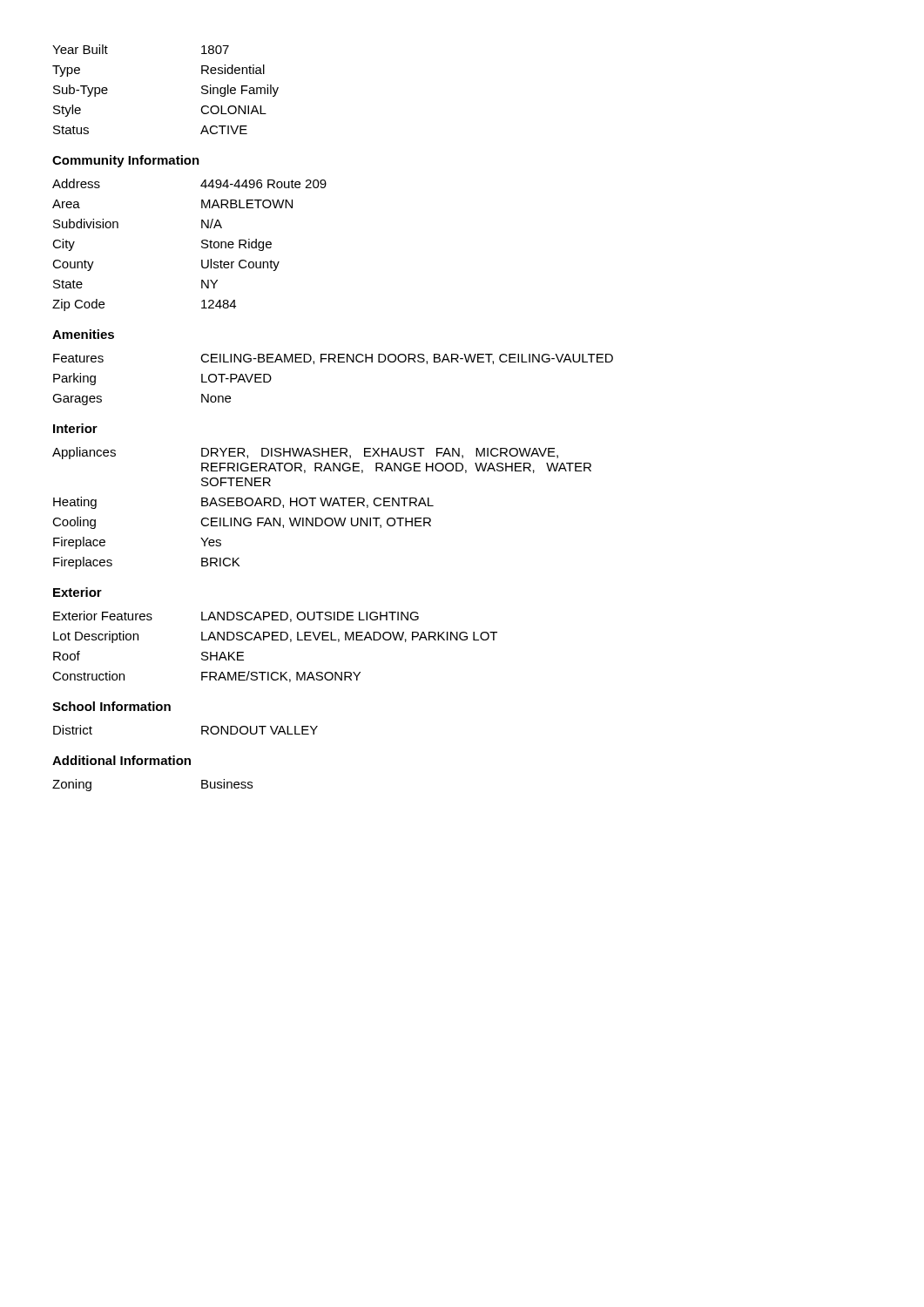Click on the passage starting "Community Information"

[126, 160]
